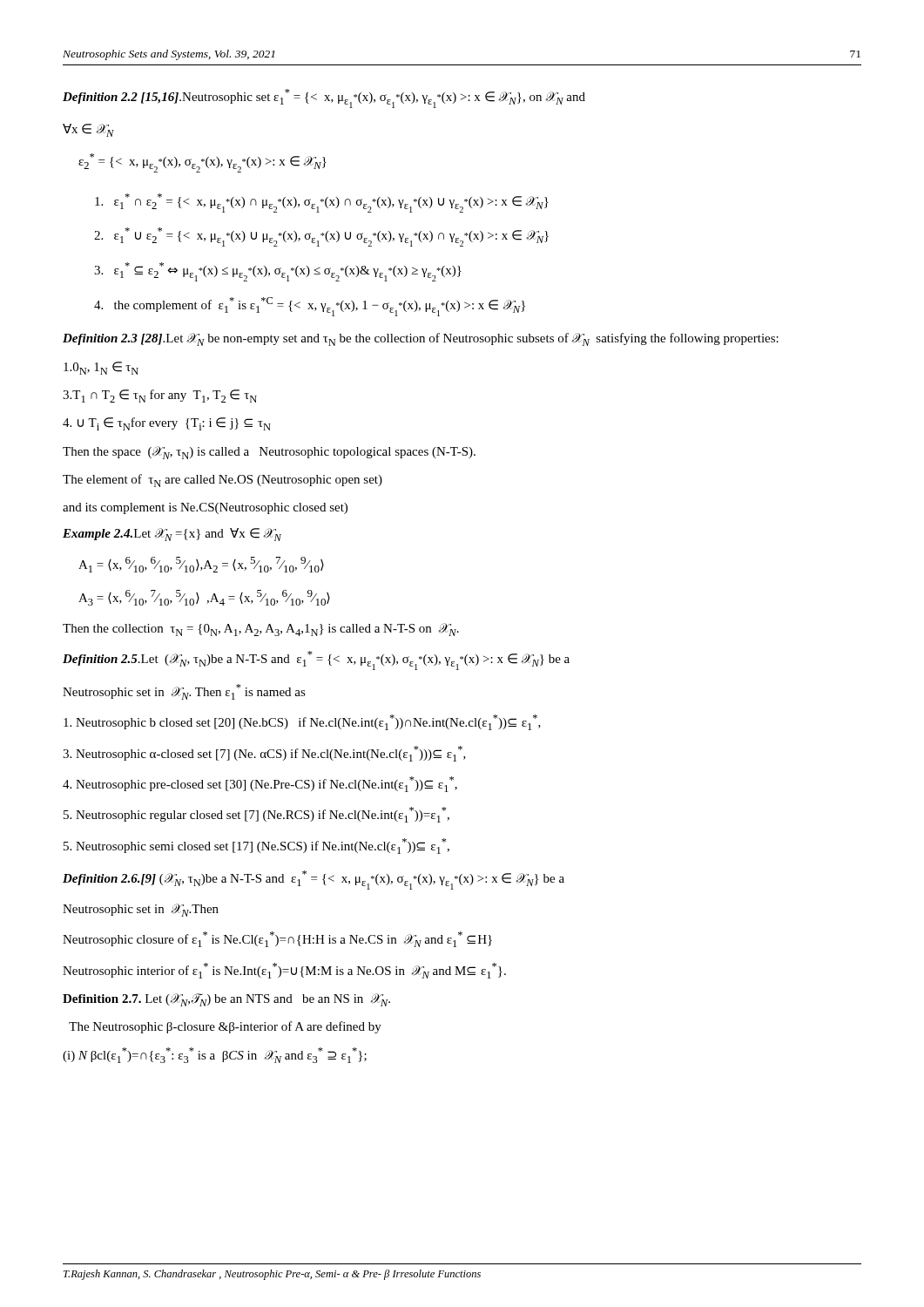Select the list item that reads "4. ∪ Ti ∈"
Image resolution: width=924 pixels, height=1307 pixels.
click(x=167, y=425)
